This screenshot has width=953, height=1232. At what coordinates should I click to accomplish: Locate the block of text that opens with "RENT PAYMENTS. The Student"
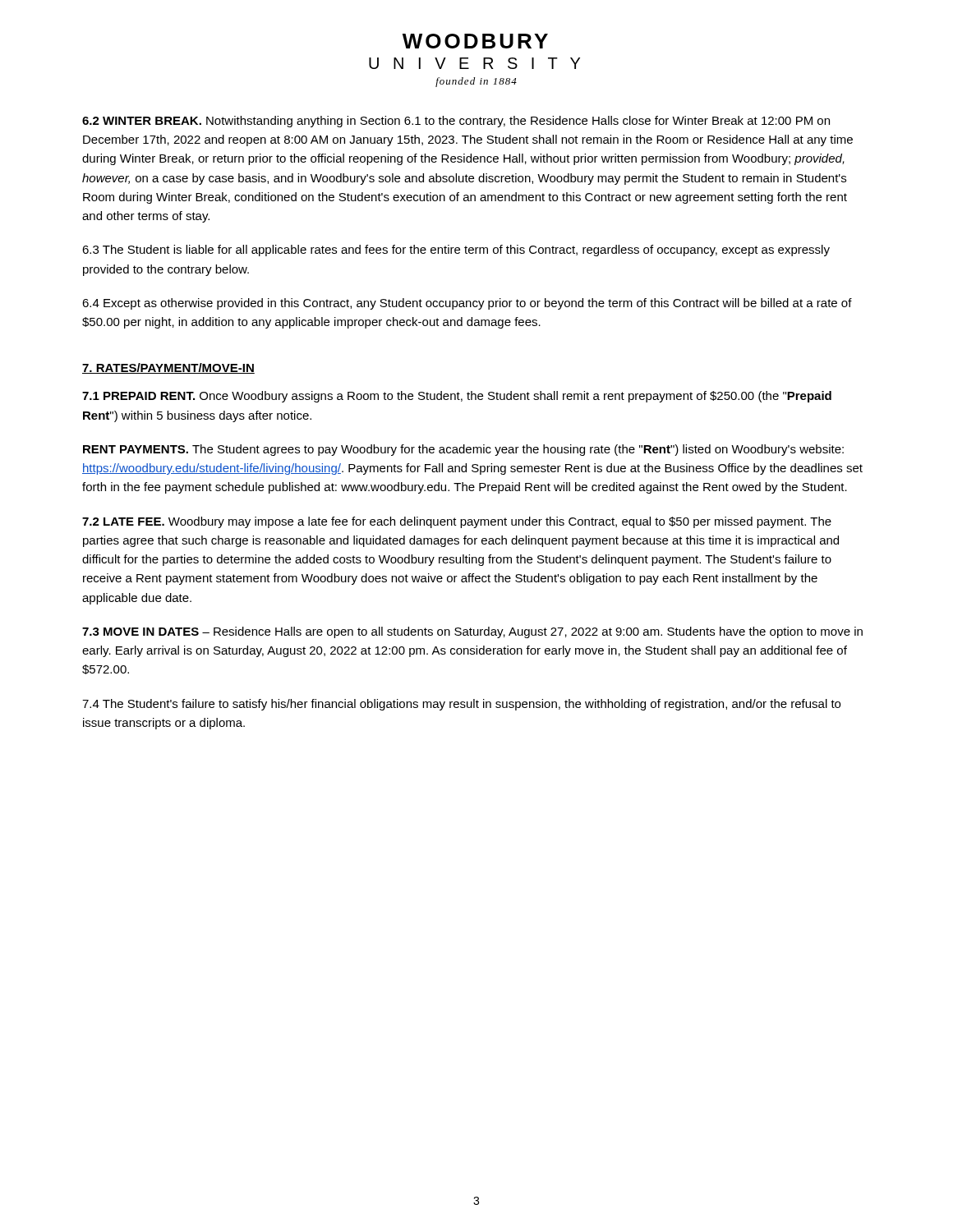[472, 468]
